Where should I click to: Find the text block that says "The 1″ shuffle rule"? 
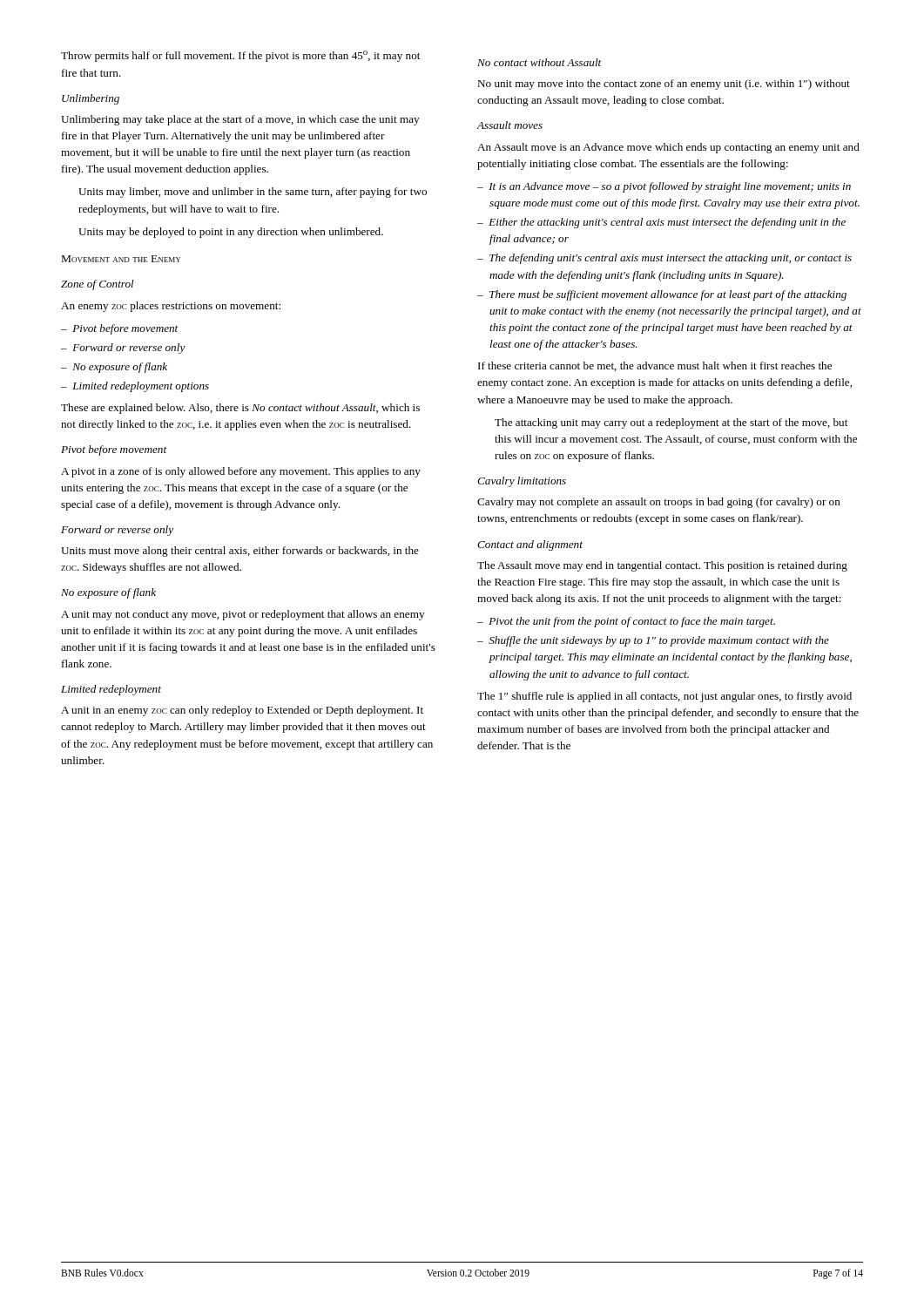point(670,721)
